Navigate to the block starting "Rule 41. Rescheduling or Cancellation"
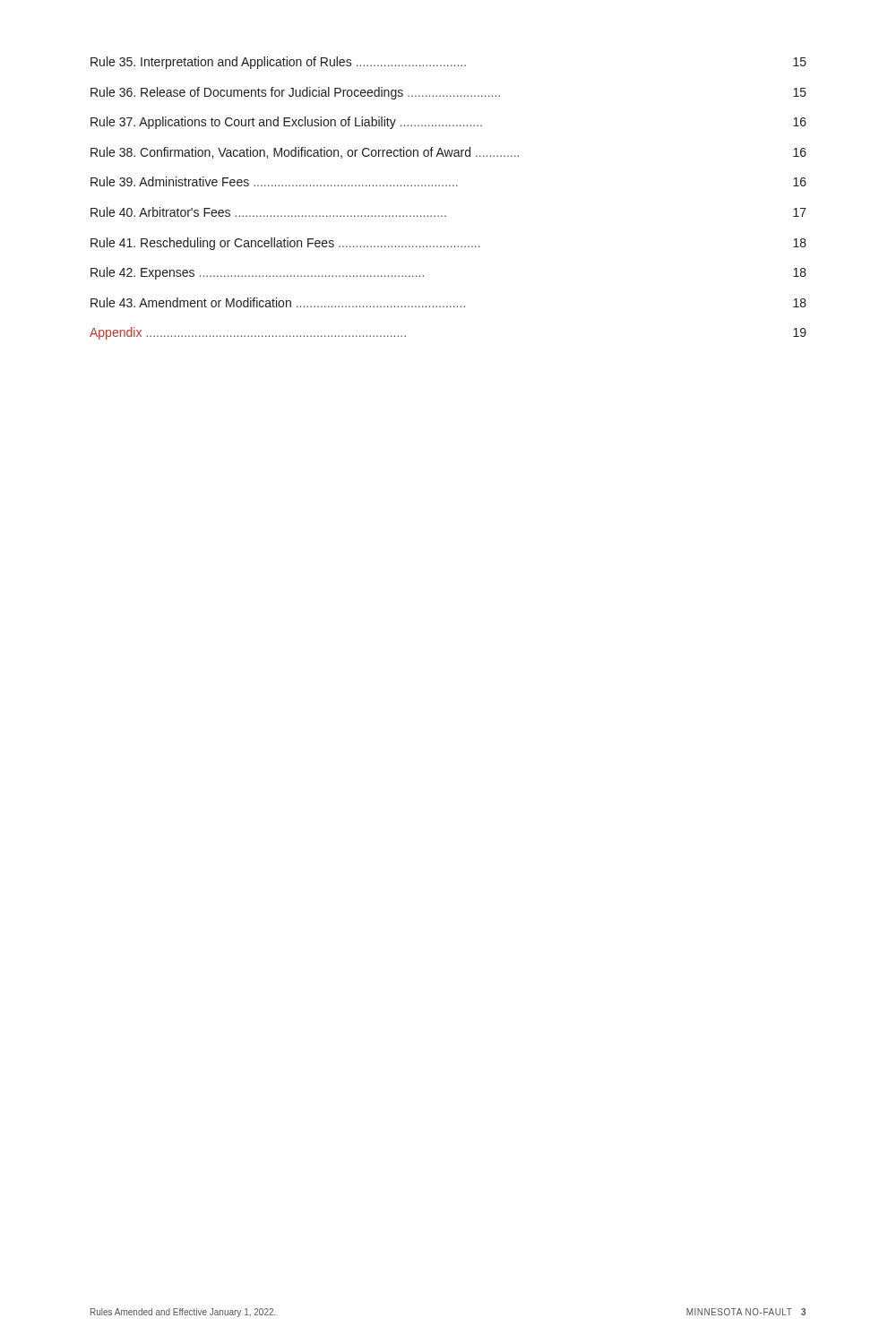The width and height of the screenshot is (896, 1344). point(448,243)
